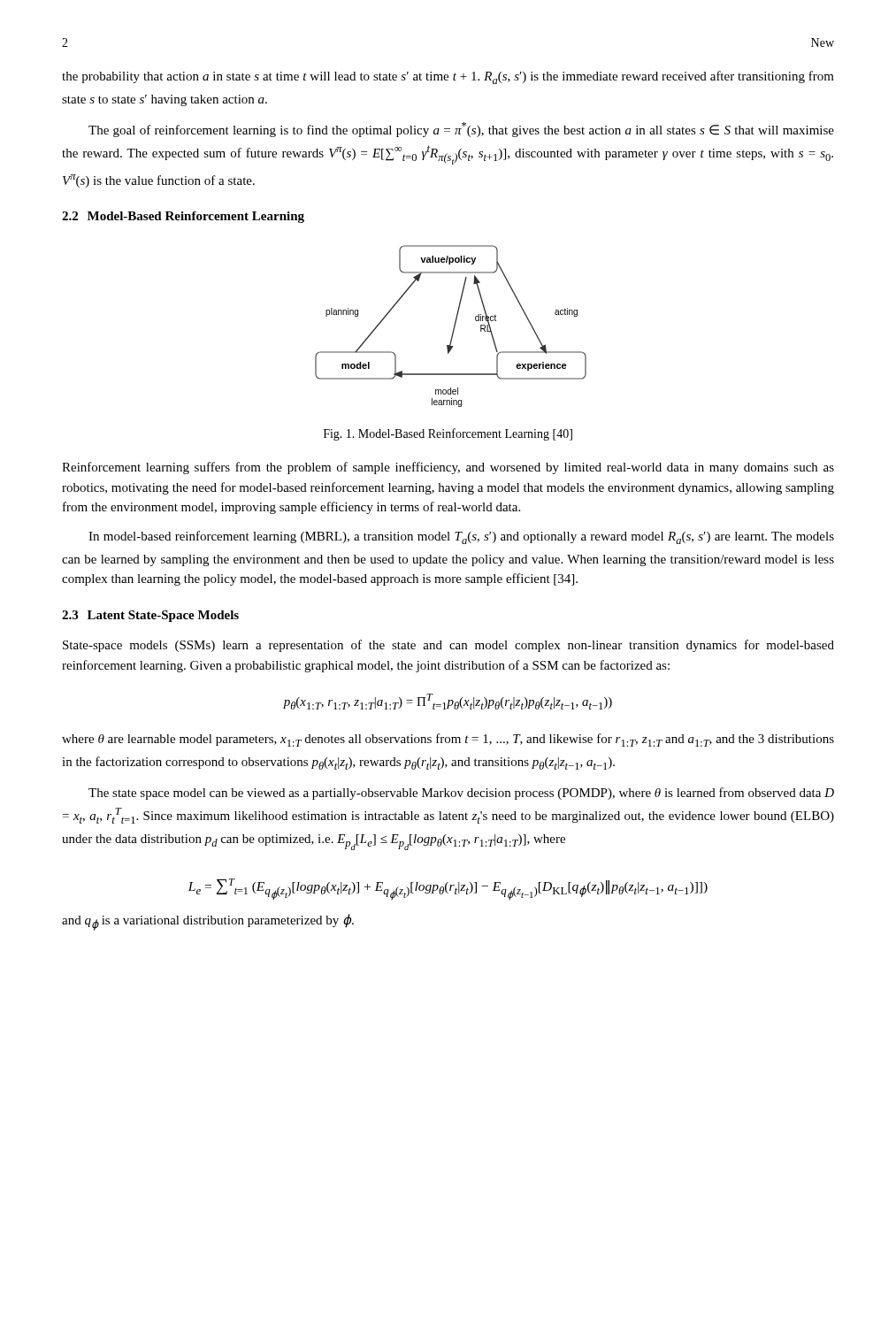Select the element starting "pθ(x1:T, r1:T, z1:T|a1:T) = ΠTt=1pθ(xt|zt)pθ(rt|zt)pθ(zt|zt−1, at−1))"
The height and width of the screenshot is (1327, 896).
pos(448,702)
